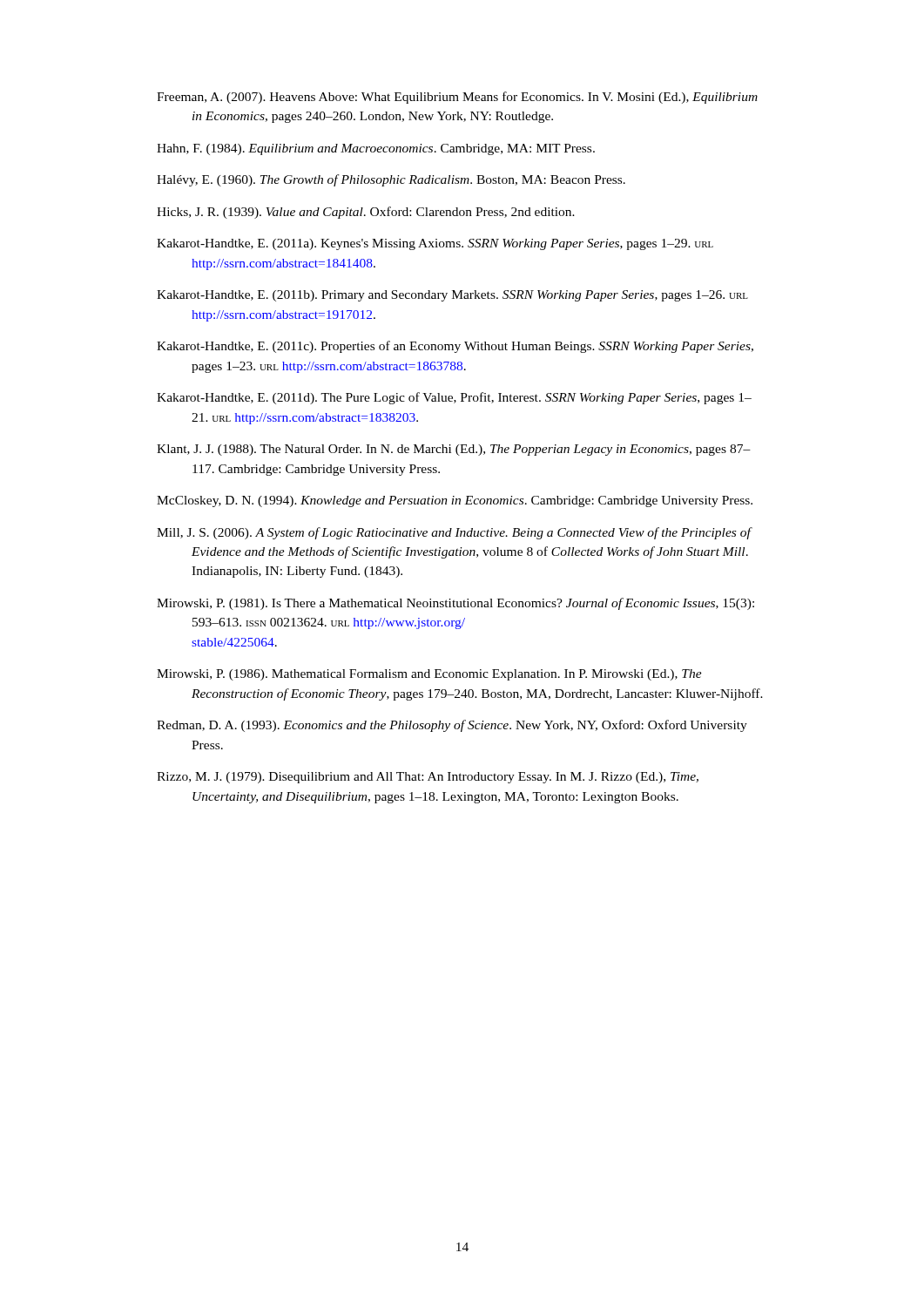
Task: Select the list item that reads "Mirowski, P. (1981). Is There a Mathematical"
Action: [456, 622]
